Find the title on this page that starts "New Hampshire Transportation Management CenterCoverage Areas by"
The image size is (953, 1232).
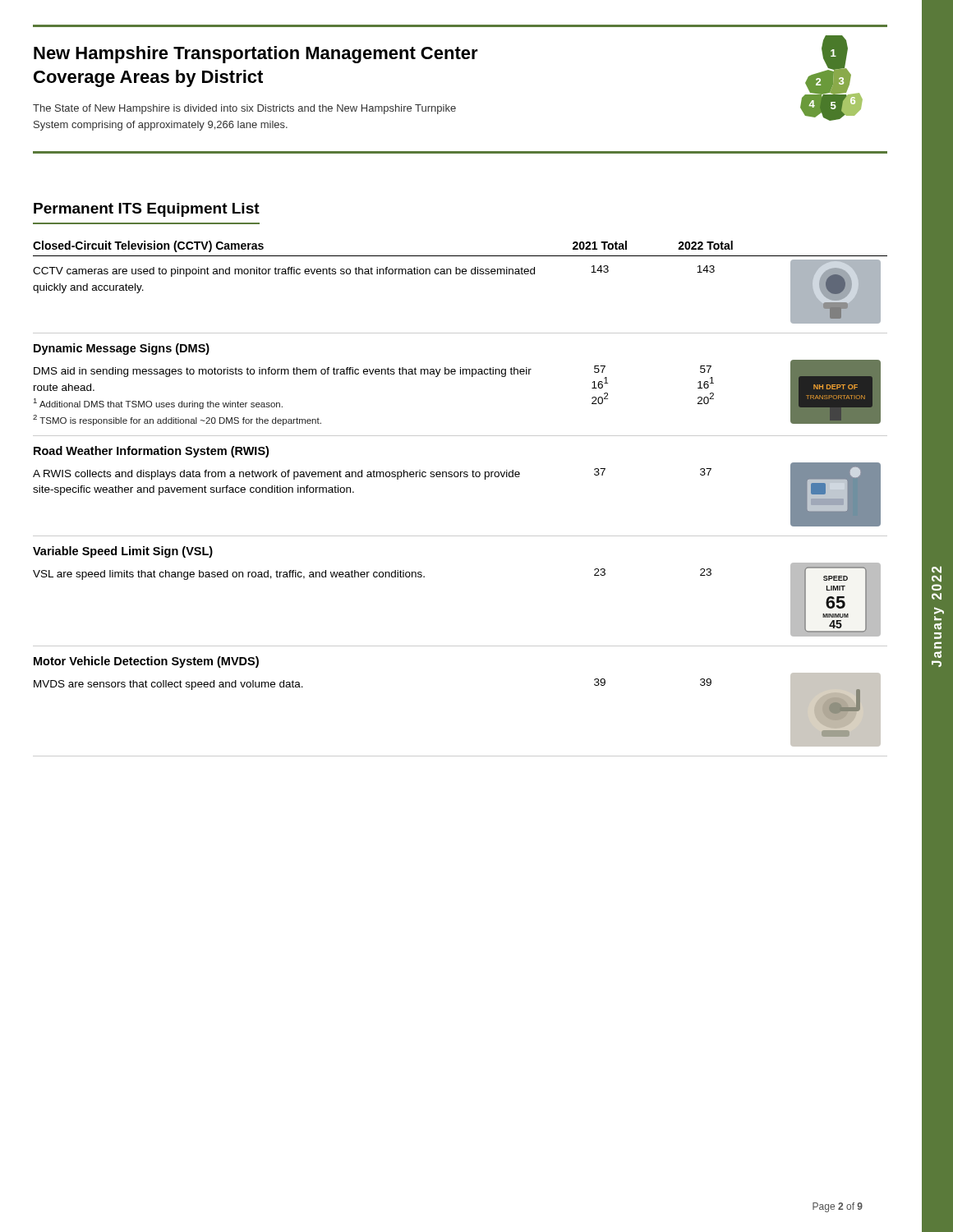pos(460,87)
